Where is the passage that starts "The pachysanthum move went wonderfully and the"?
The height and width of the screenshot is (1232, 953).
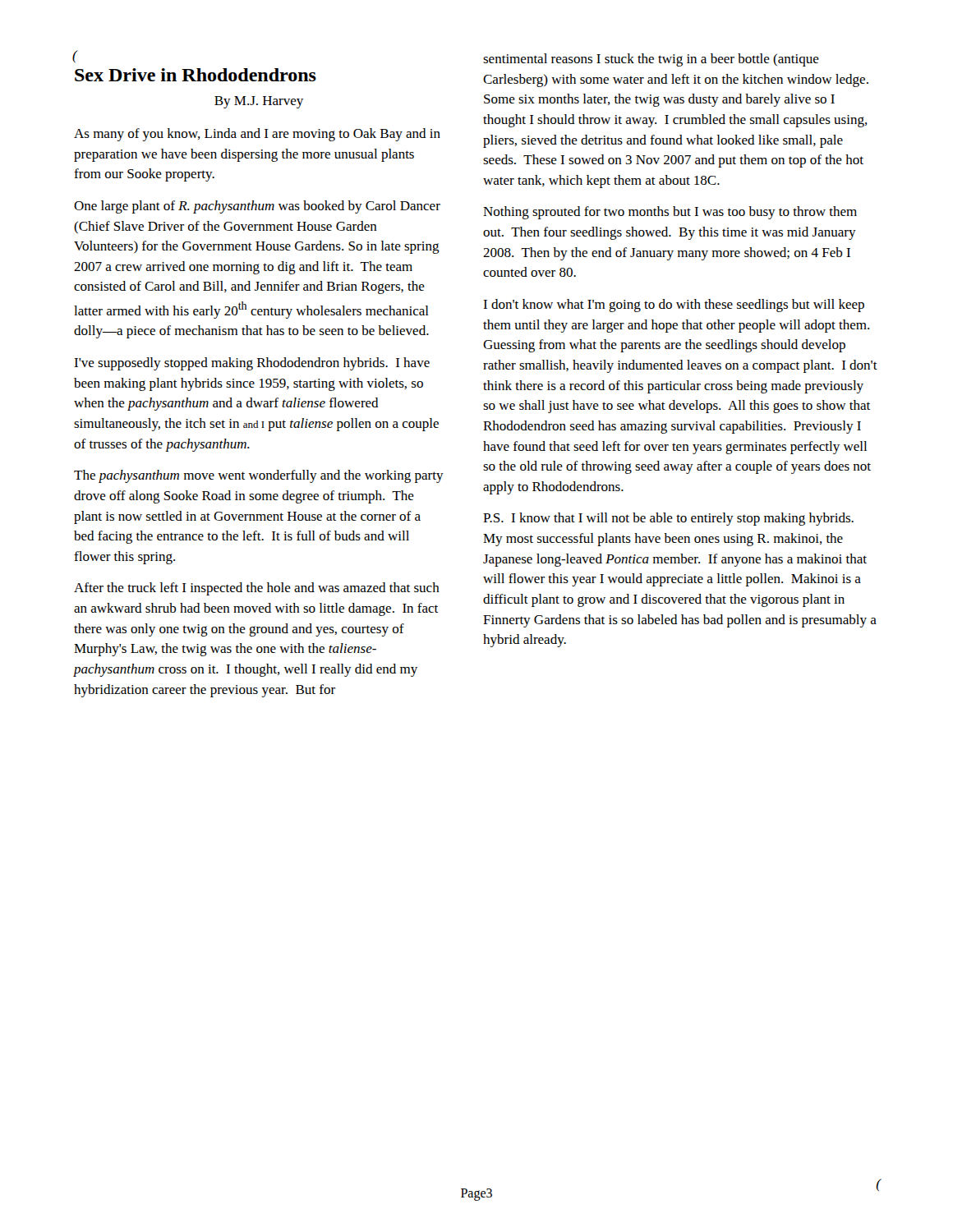tap(259, 517)
